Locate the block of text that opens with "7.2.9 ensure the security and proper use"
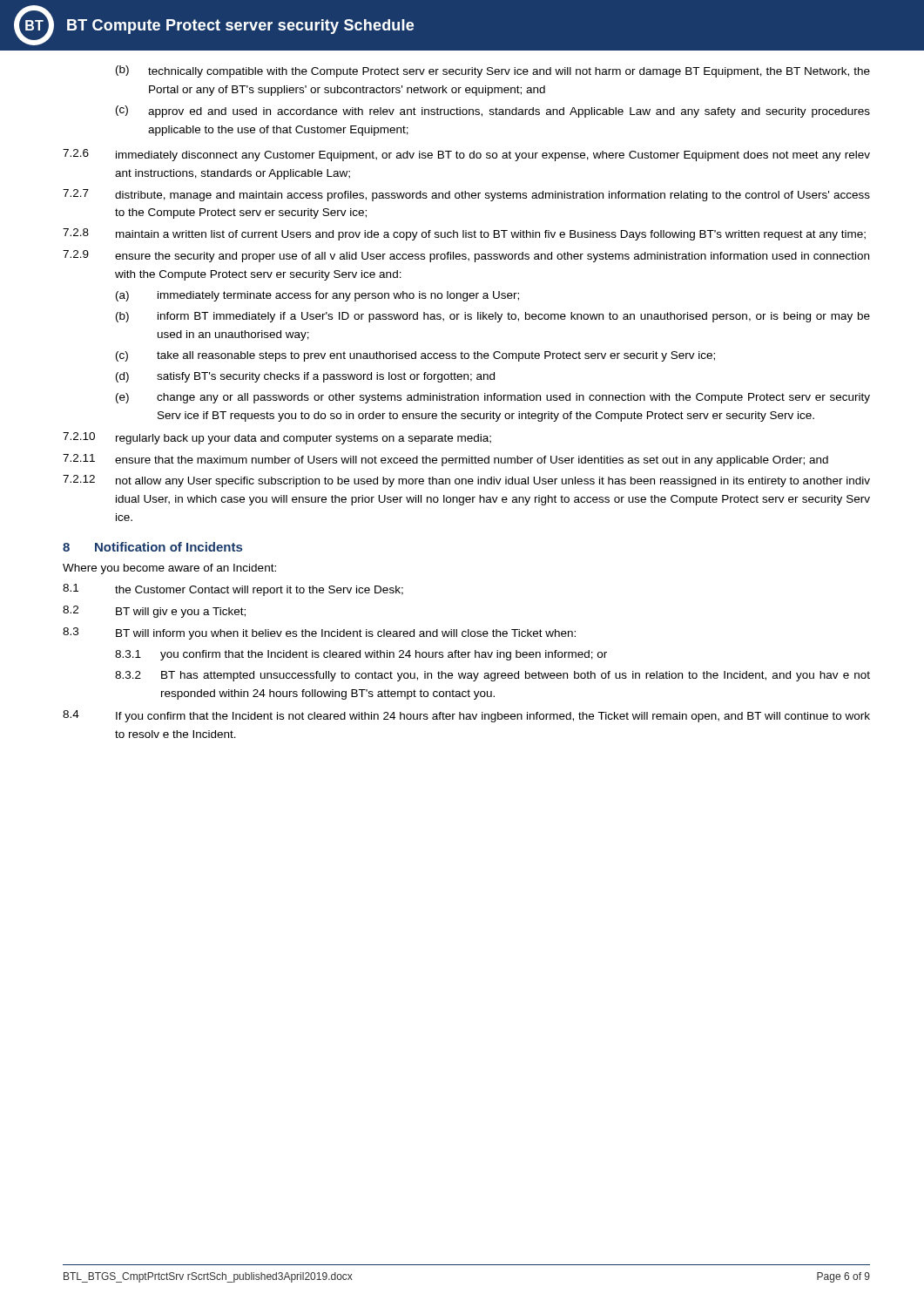Viewport: 924px width, 1307px height. tap(466, 256)
